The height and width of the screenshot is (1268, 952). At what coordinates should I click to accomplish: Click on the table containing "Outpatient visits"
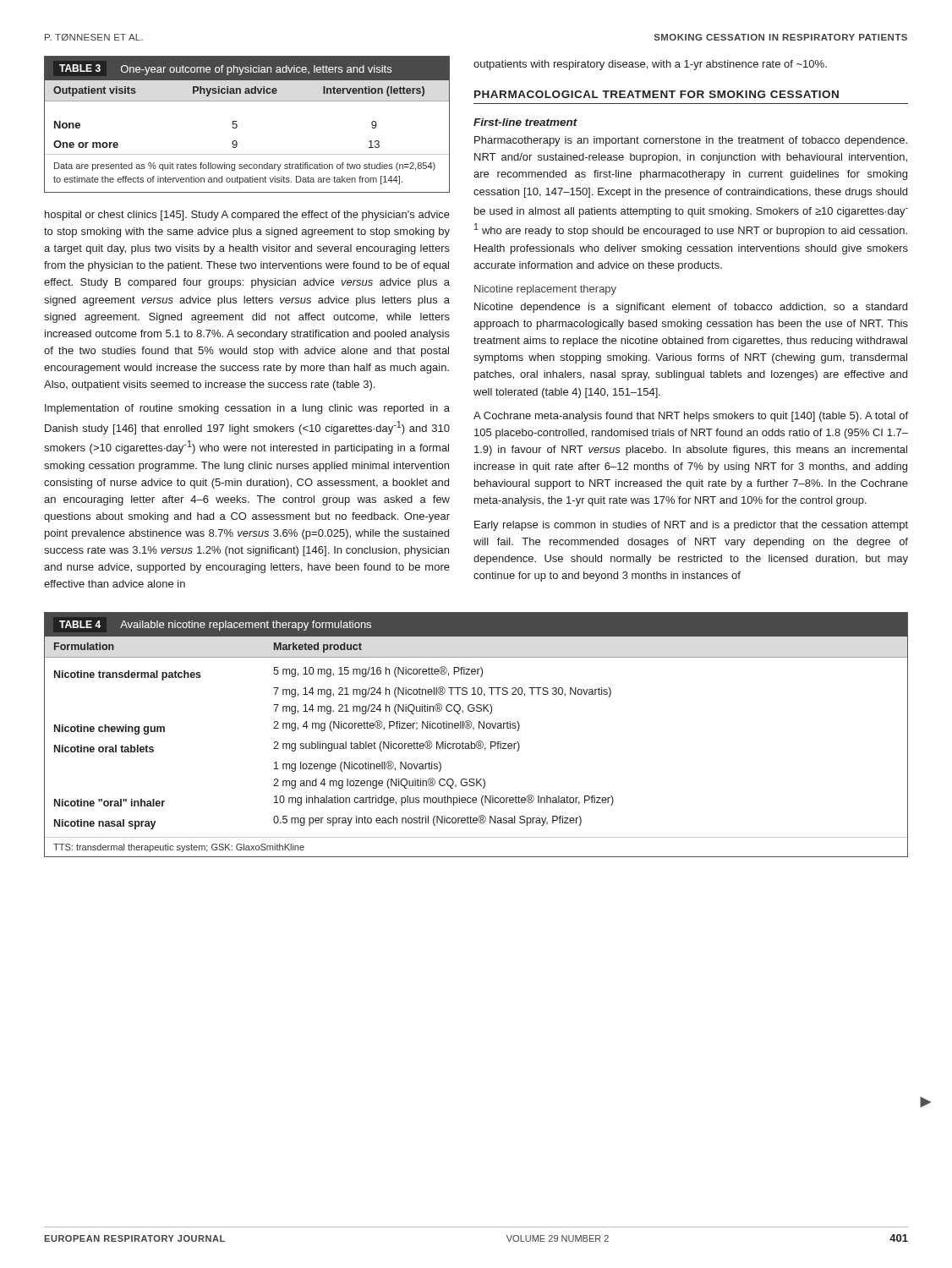247,124
